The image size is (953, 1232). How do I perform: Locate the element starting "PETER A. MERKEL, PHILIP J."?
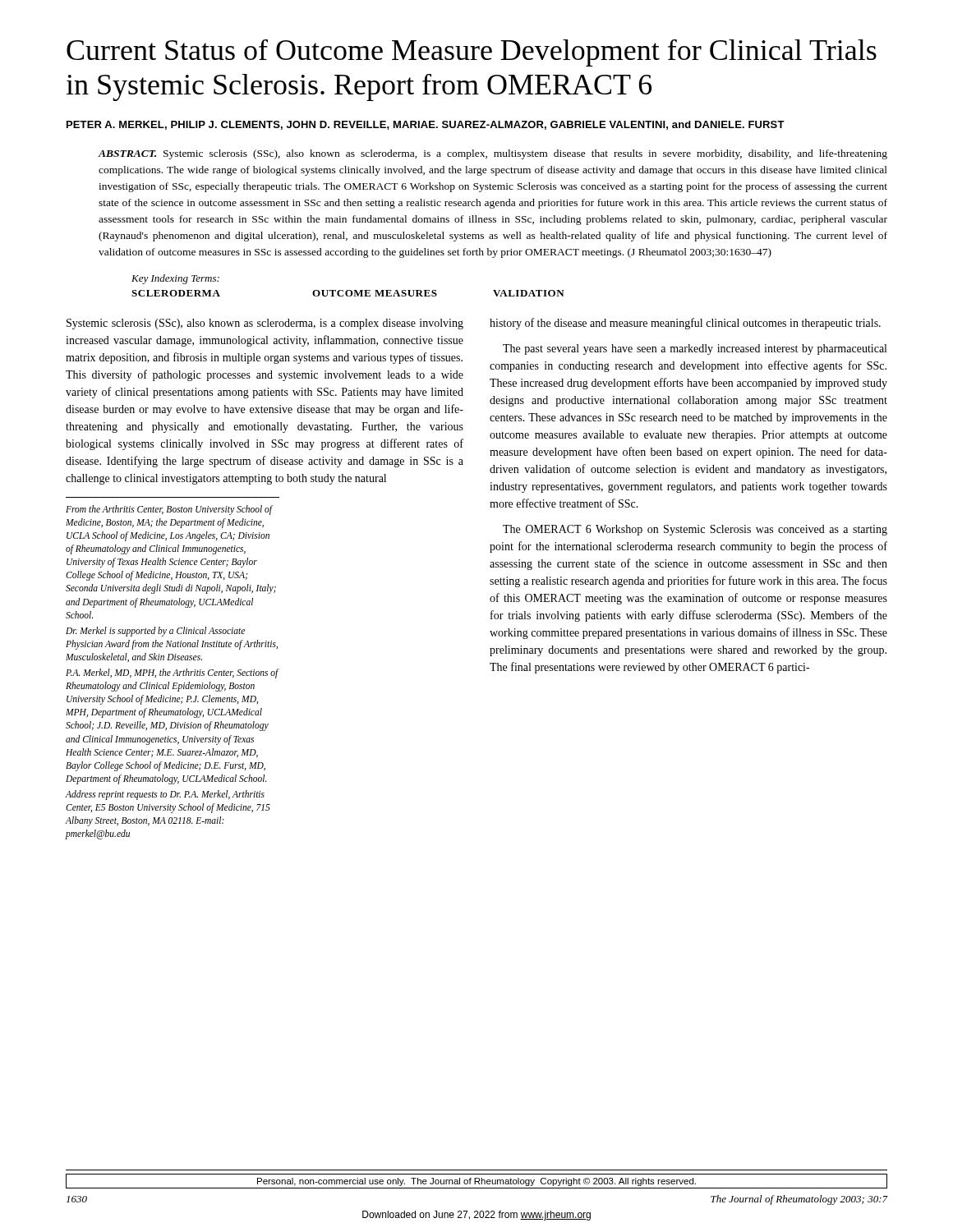[x=425, y=124]
